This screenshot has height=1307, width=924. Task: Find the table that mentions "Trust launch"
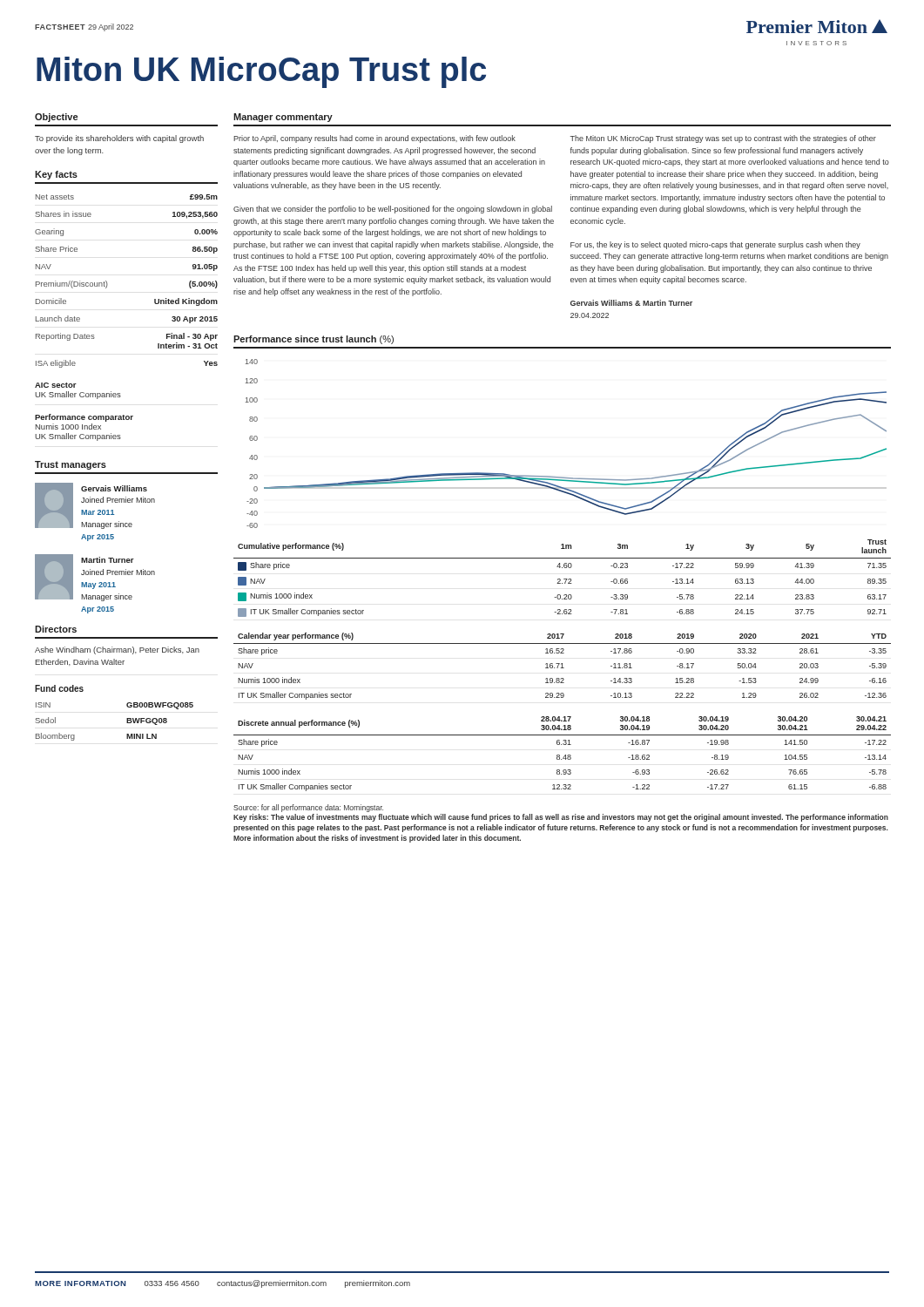point(562,577)
